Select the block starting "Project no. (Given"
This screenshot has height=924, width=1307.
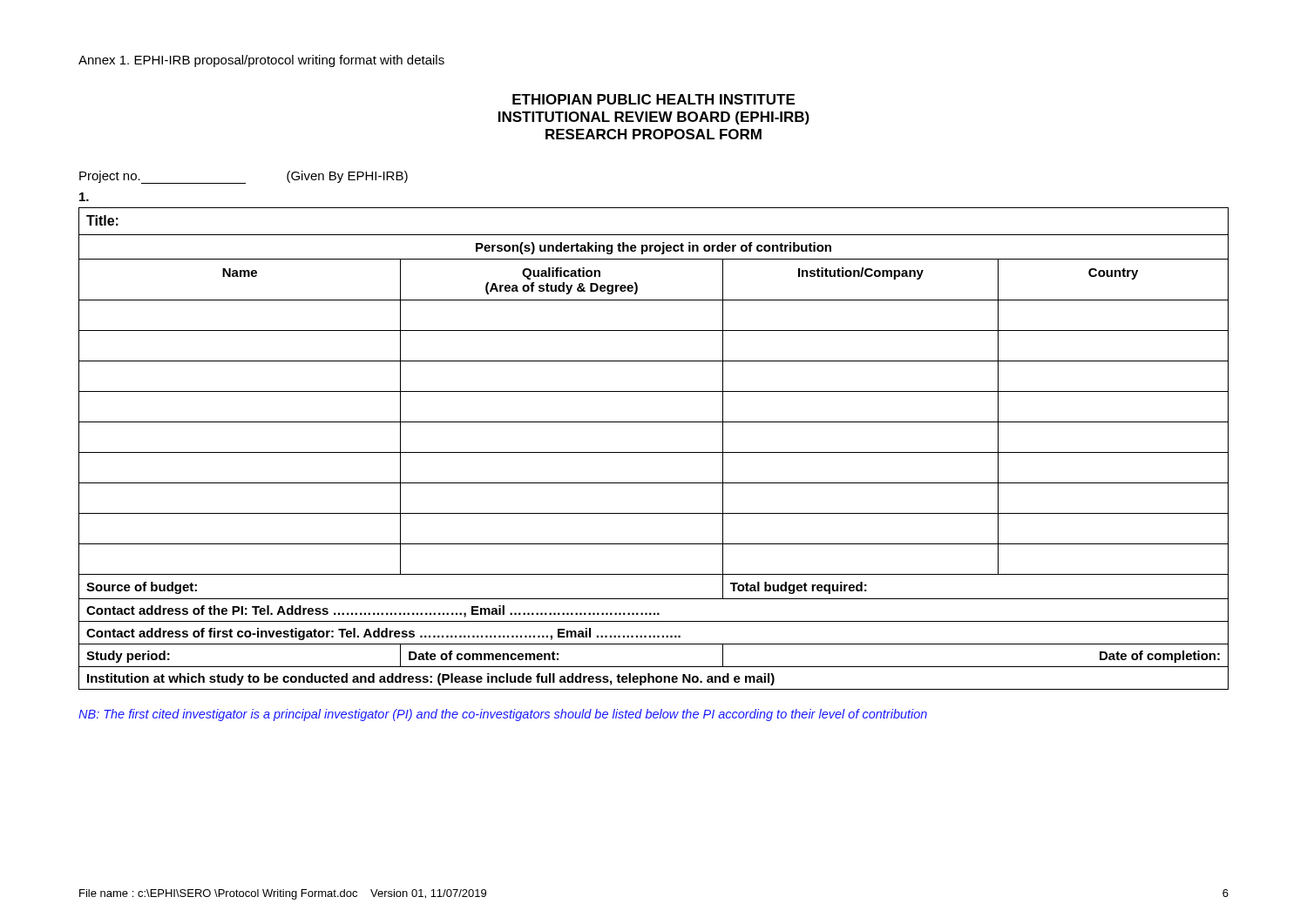pos(243,176)
